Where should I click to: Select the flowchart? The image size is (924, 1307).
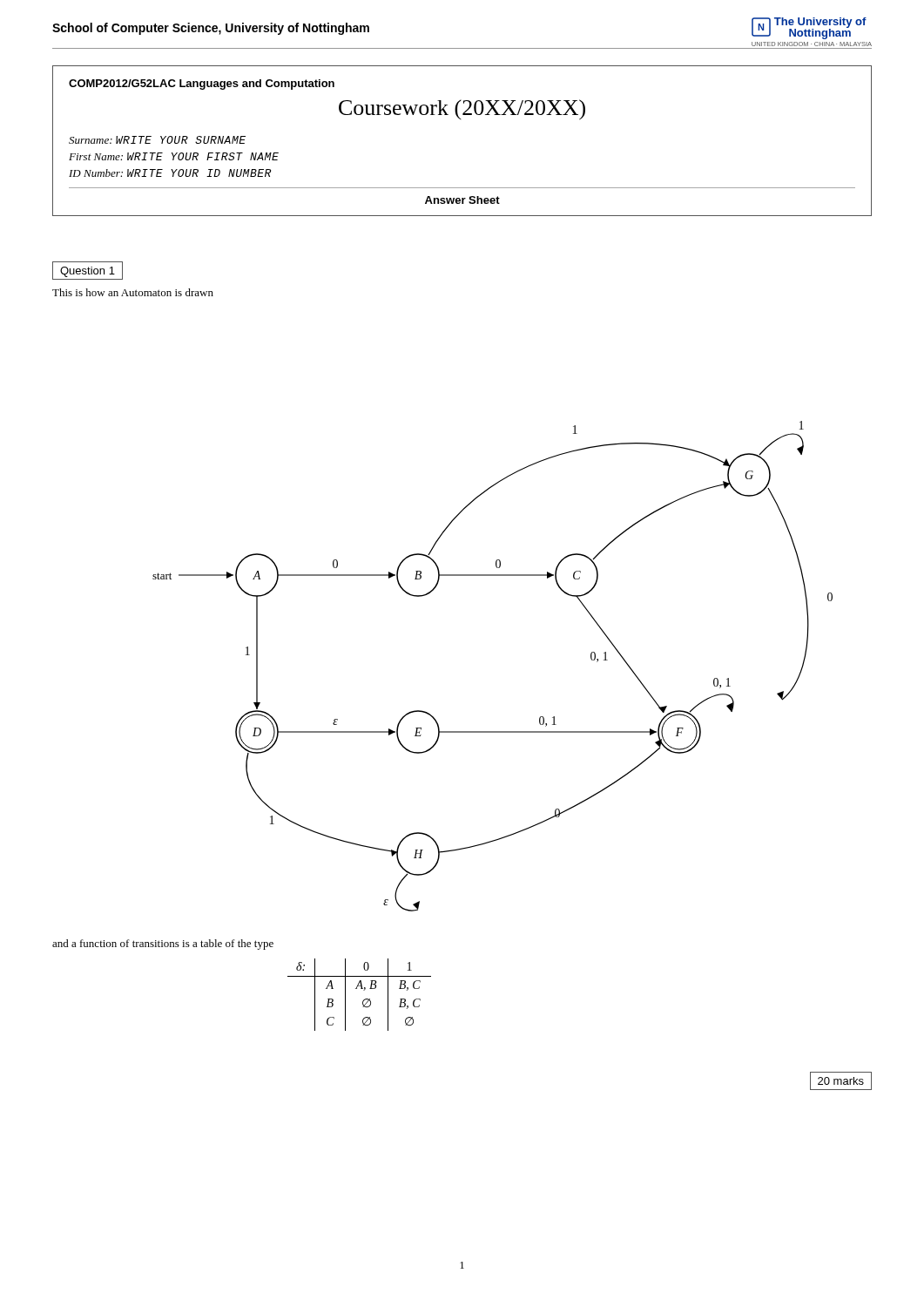[462, 612]
